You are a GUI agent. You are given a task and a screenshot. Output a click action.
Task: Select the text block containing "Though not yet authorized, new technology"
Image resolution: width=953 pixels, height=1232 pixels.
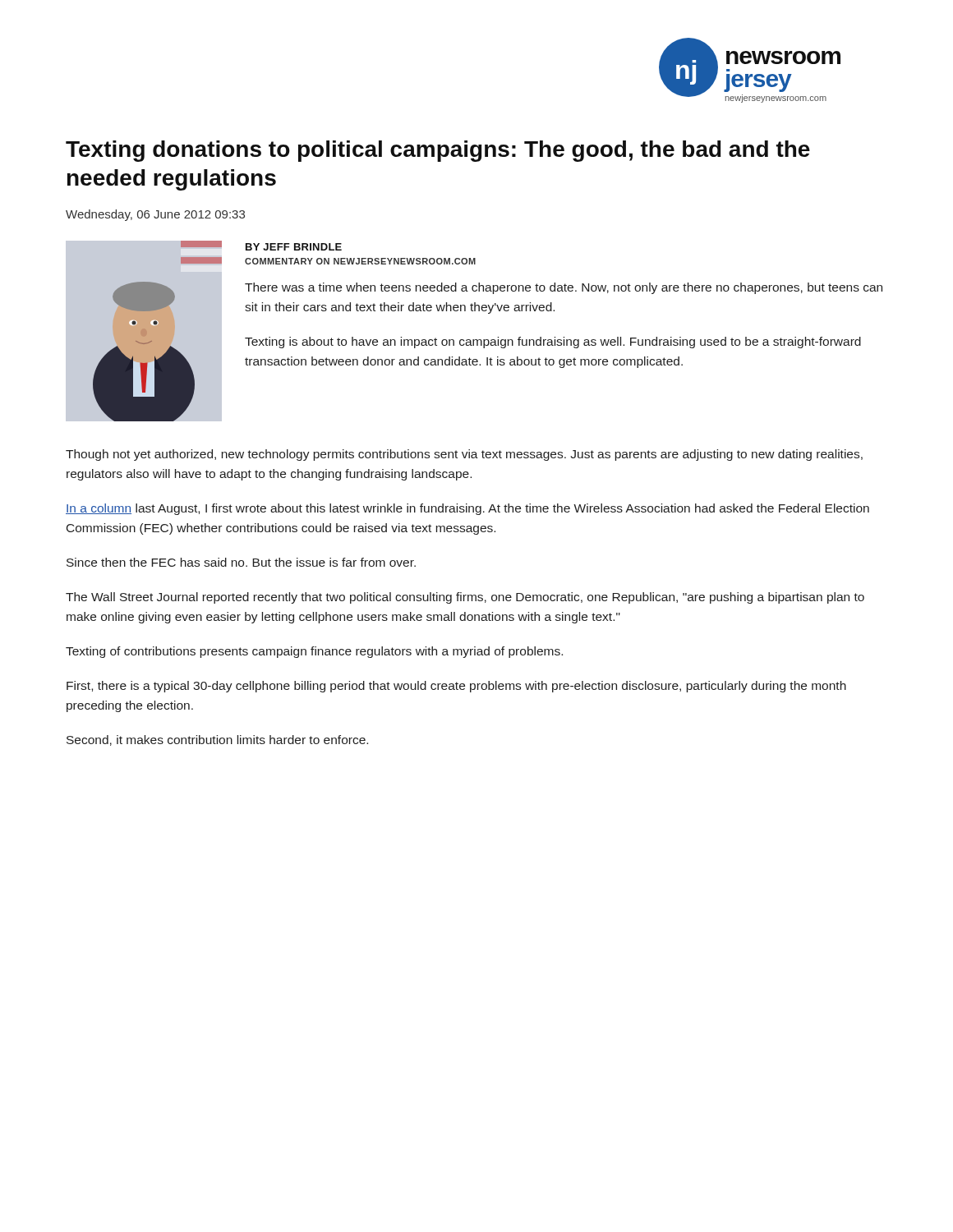coord(465,464)
